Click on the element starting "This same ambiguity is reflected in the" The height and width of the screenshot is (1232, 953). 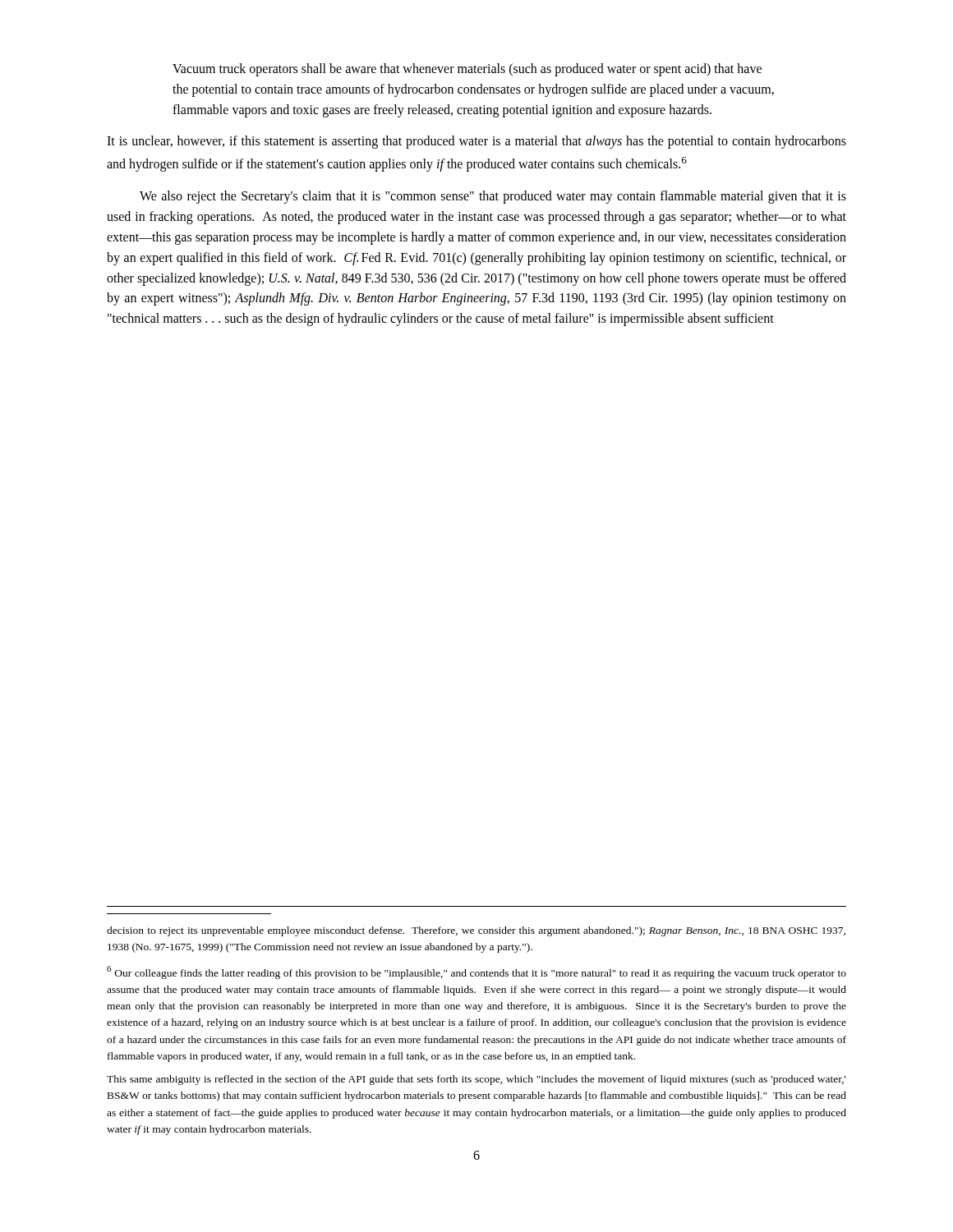click(x=476, y=1104)
